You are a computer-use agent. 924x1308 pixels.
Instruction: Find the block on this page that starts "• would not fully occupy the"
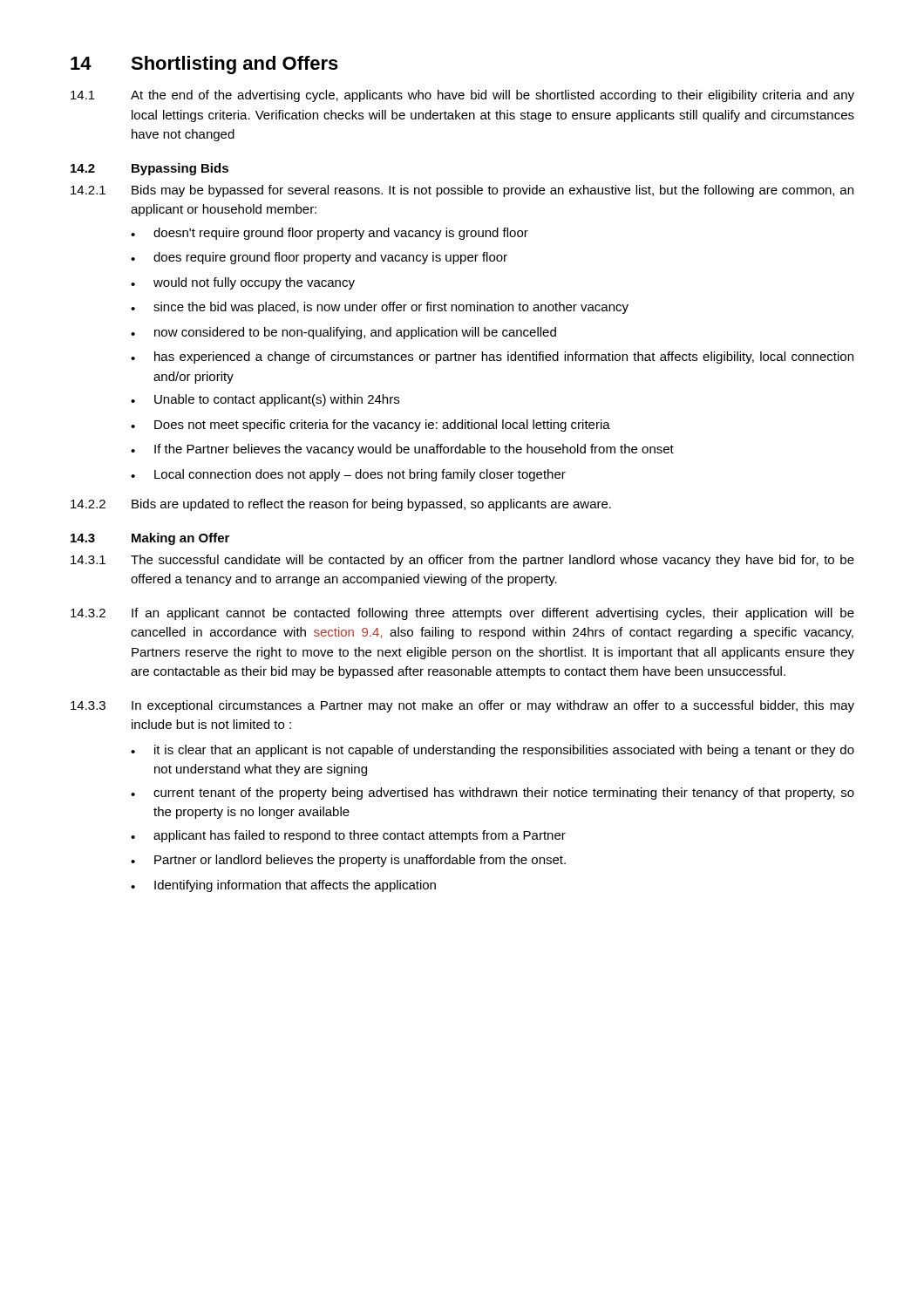[x=243, y=283]
